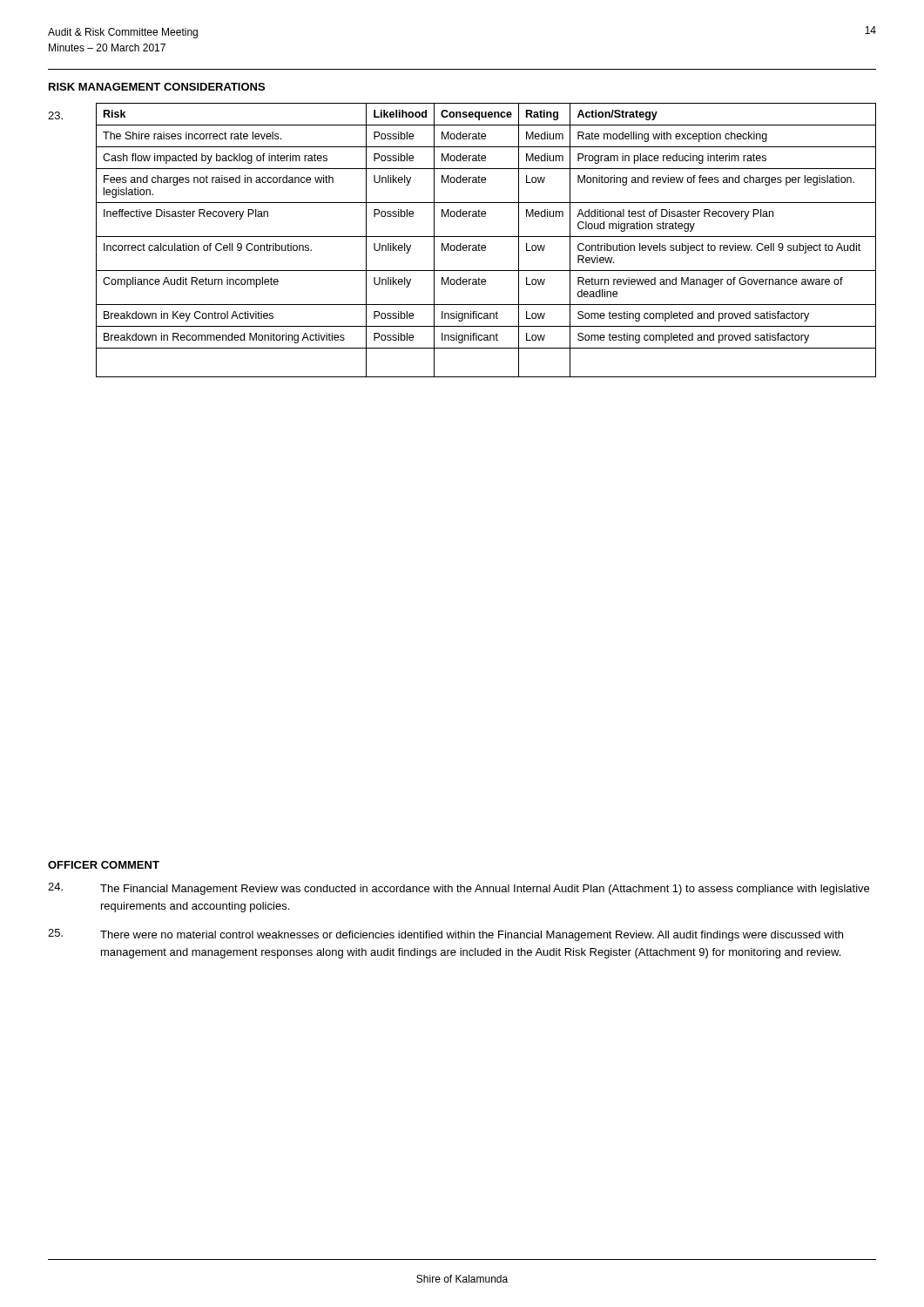Find the text block that reads "There were no material control weaknesses"

[x=472, y=943]
